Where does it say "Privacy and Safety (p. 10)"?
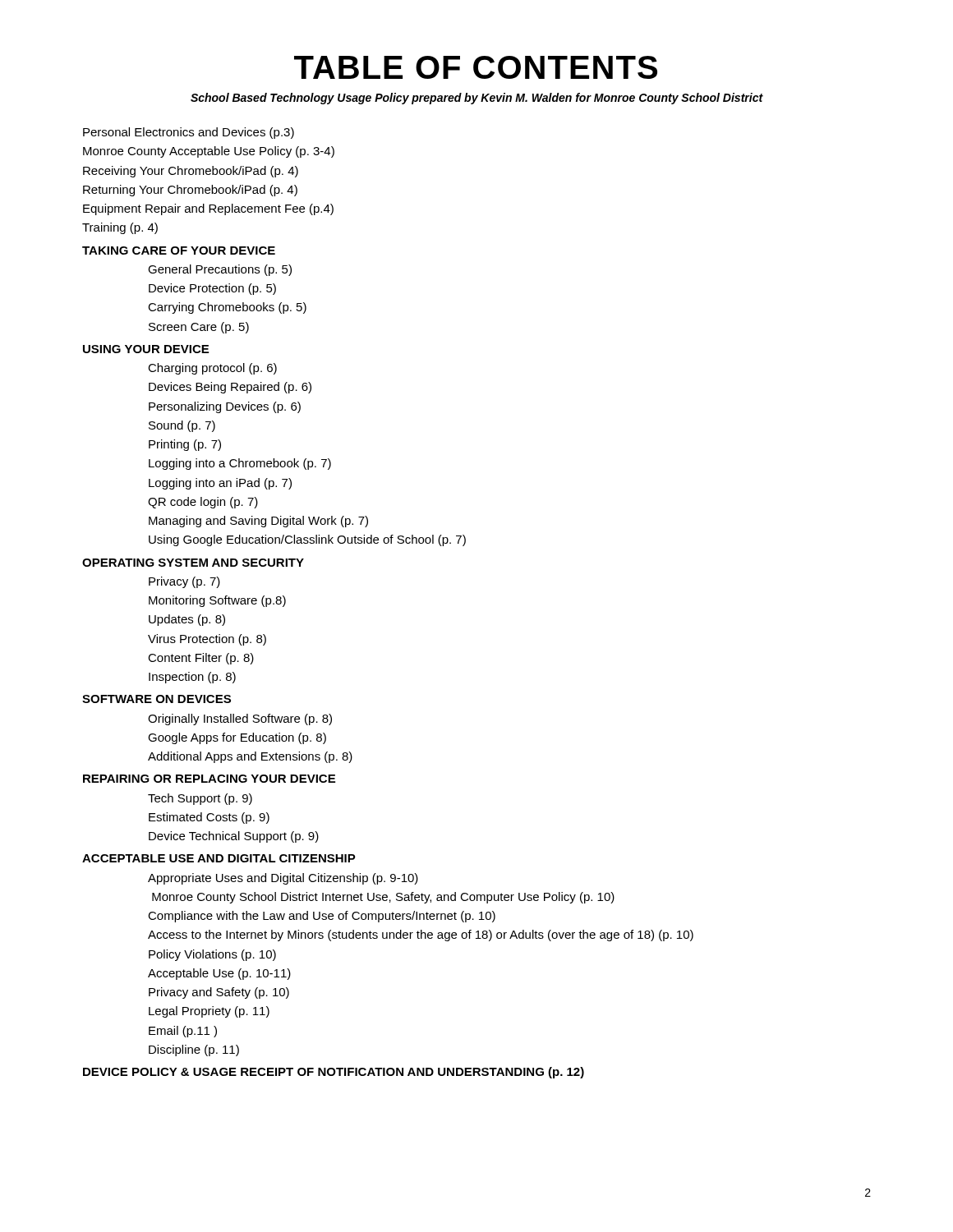953x1232 pixels. click(x=219, y=992)
